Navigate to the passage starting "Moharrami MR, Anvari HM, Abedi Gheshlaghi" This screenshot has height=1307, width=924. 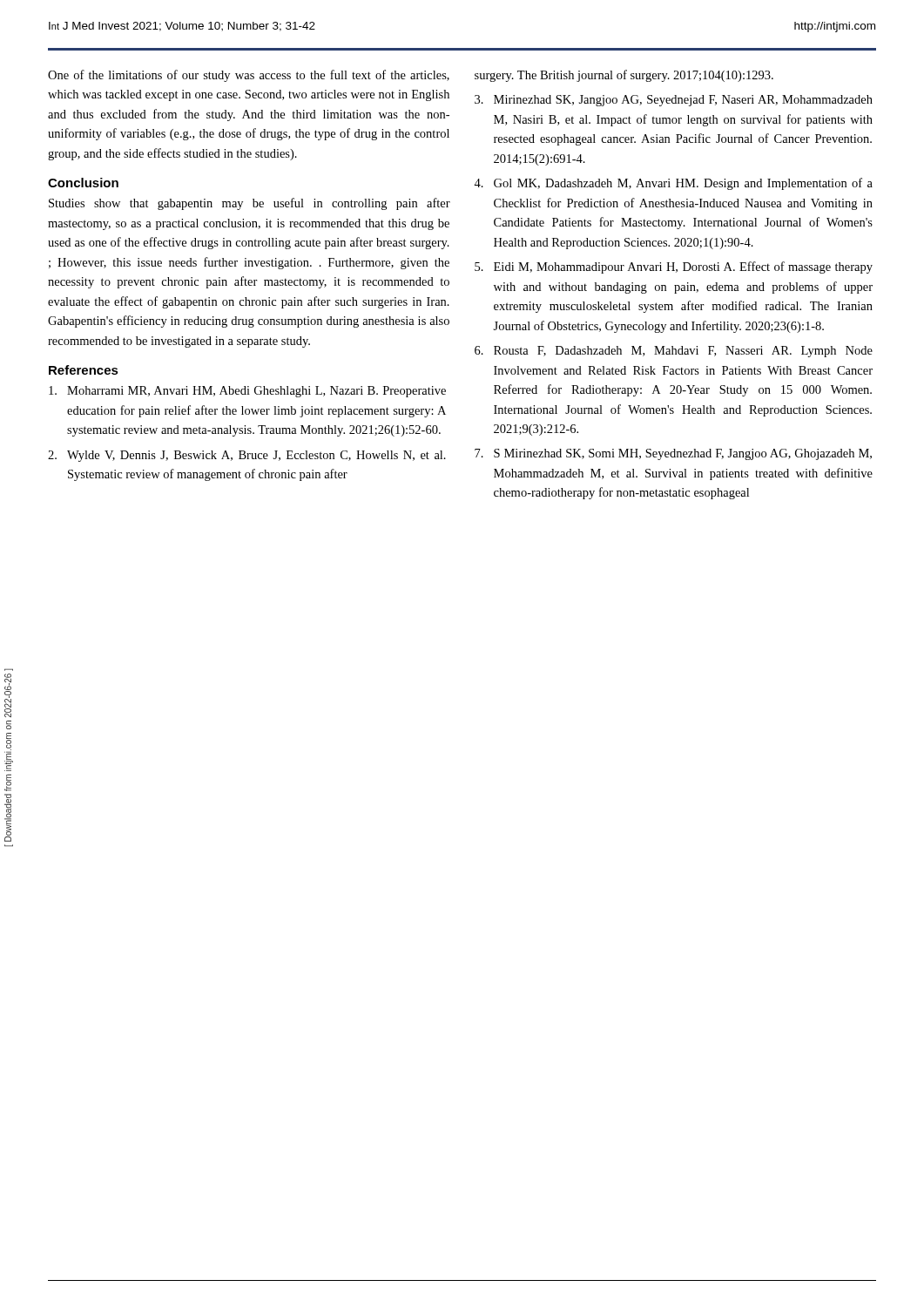click(x=247, y=410)
